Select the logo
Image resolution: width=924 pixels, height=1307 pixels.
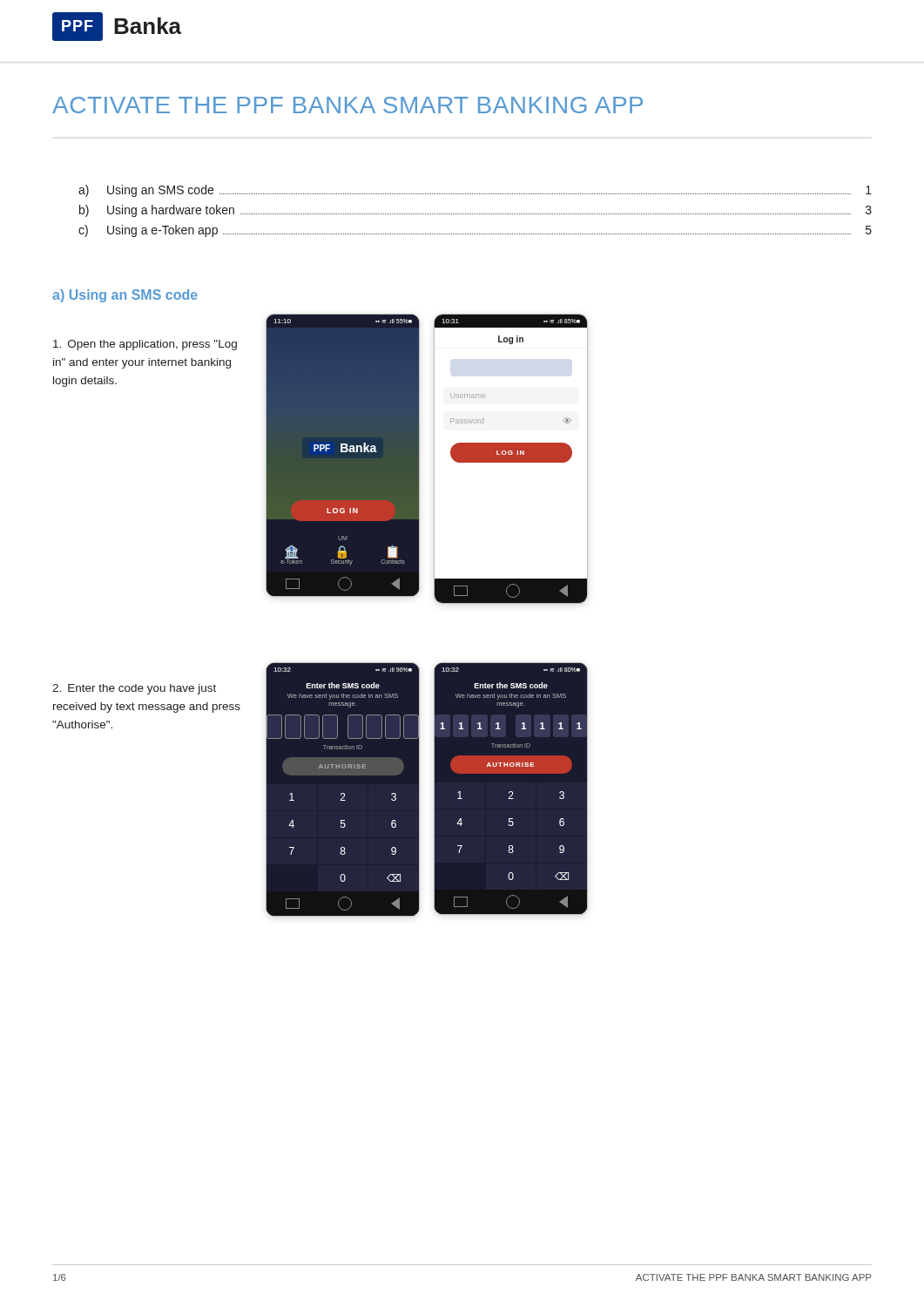117,27
